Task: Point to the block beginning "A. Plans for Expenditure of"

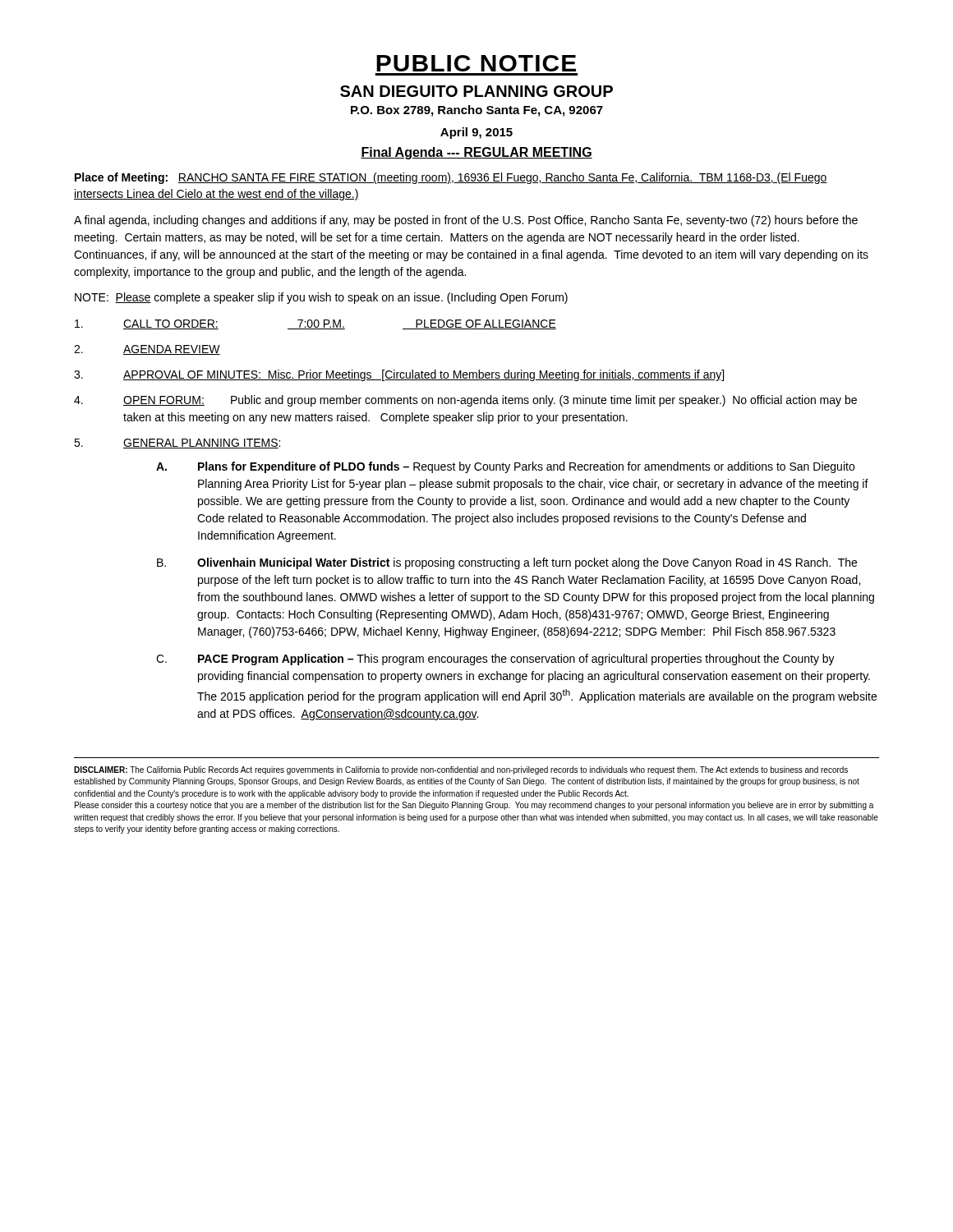Action: pyautogui.click(x=518, y=502)
